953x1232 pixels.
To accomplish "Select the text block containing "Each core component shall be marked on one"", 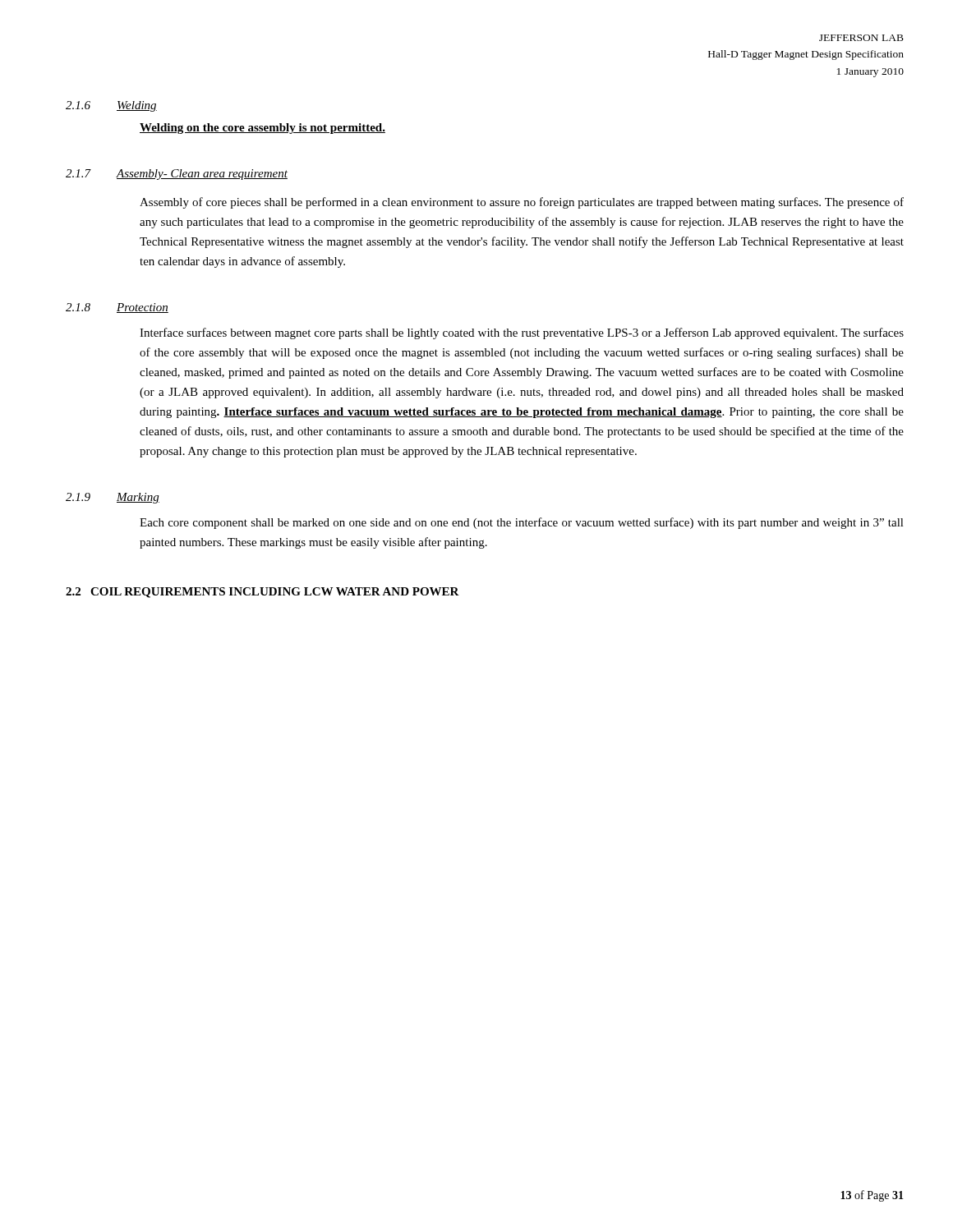I will tap(522, 532).
